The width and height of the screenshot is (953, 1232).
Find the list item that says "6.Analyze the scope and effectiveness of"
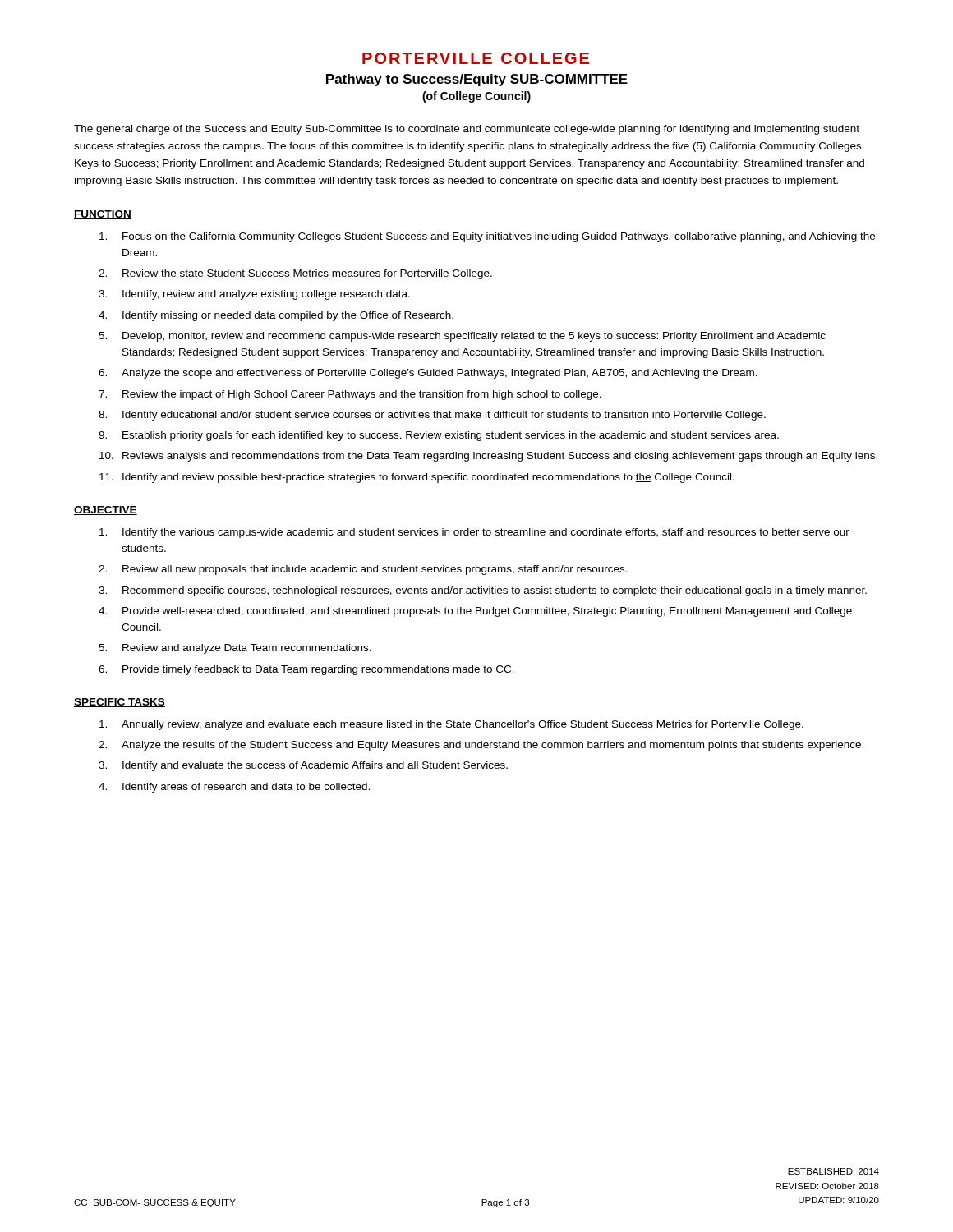pos(489,373)
